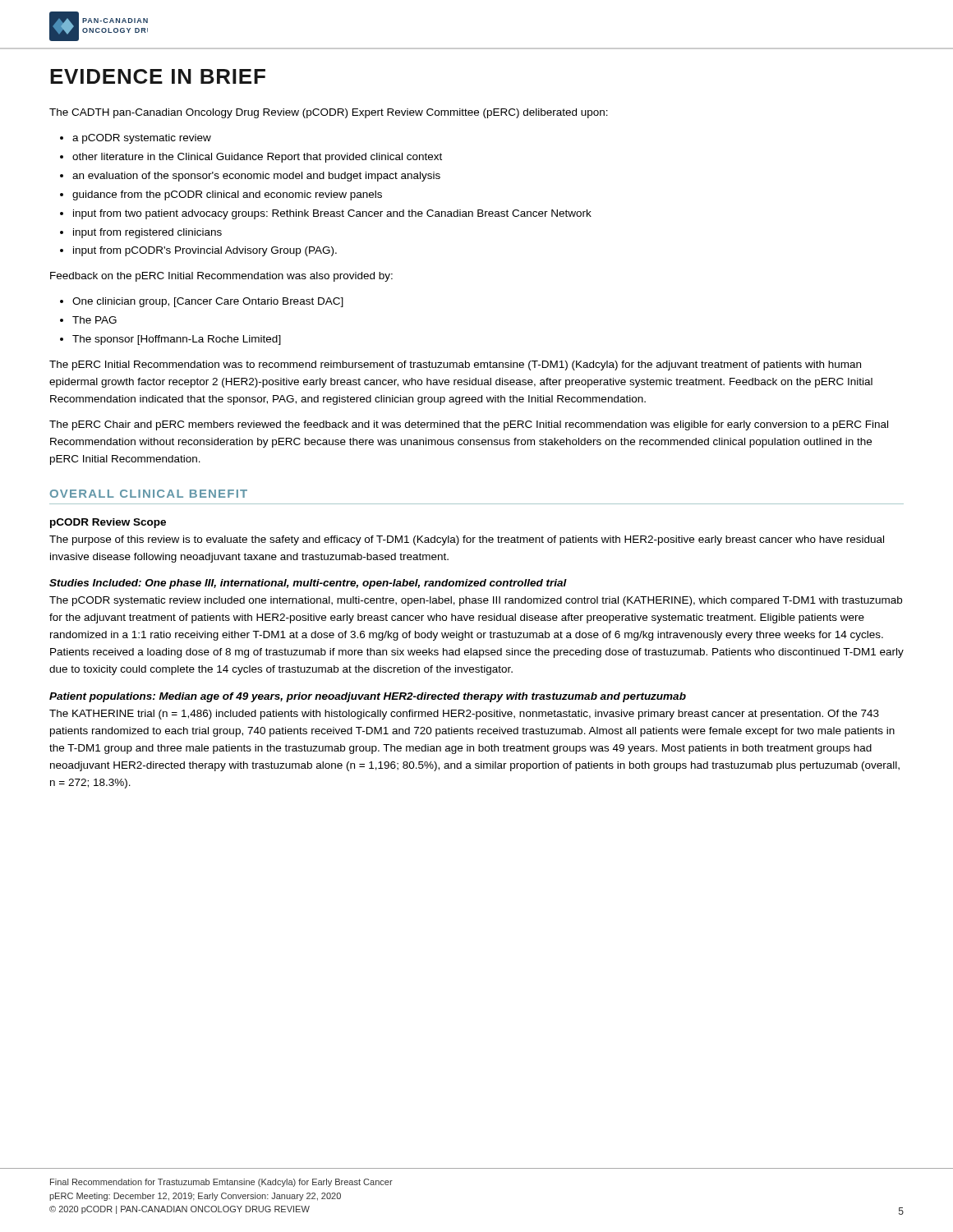Find the list item containing "guidance from the pCODR clinical and economic"
The width and height of the screenshot is (953, 1232).
pyautogui.click(x=227, y=194)
